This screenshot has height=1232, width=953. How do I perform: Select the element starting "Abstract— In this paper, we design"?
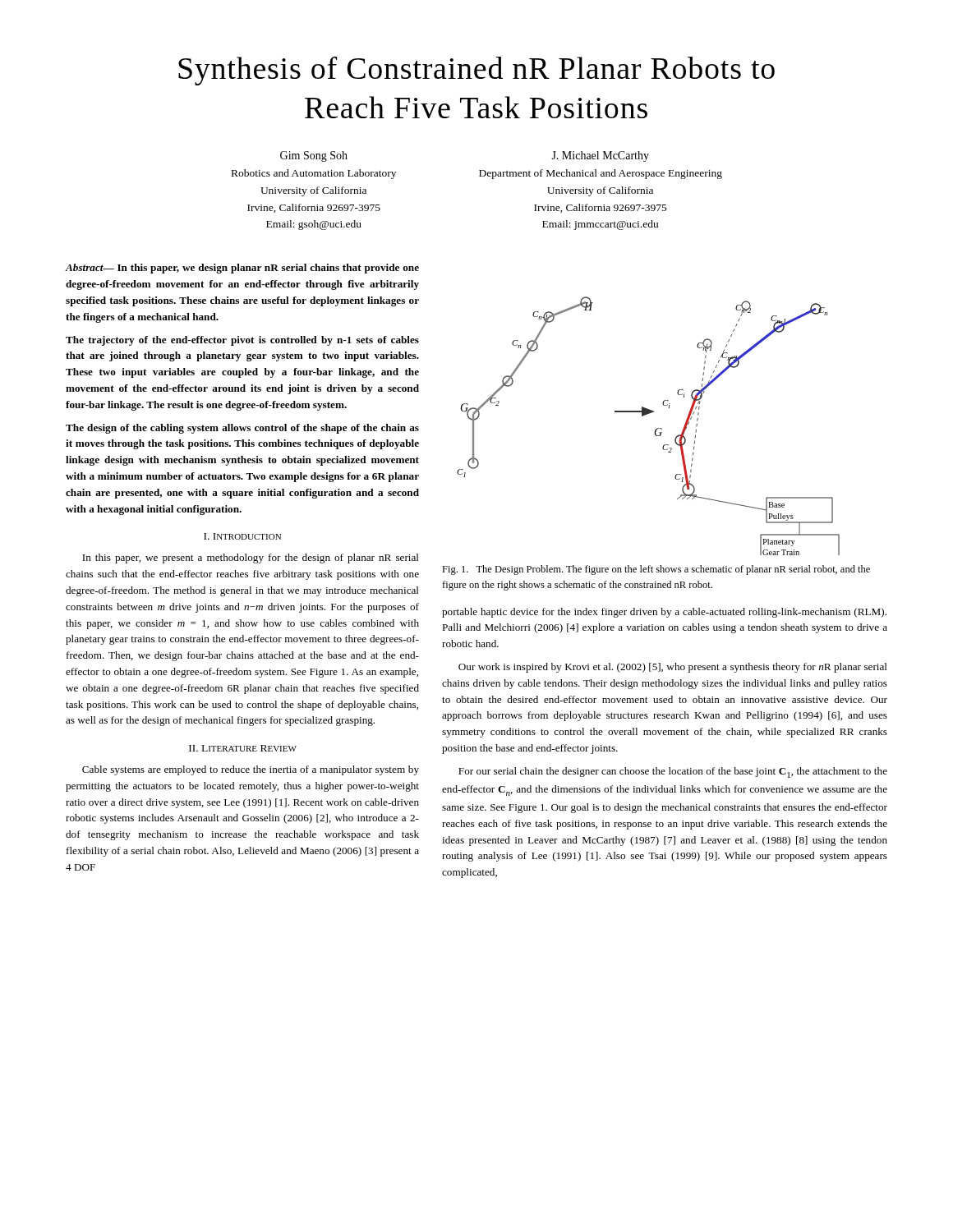[242, 388]
